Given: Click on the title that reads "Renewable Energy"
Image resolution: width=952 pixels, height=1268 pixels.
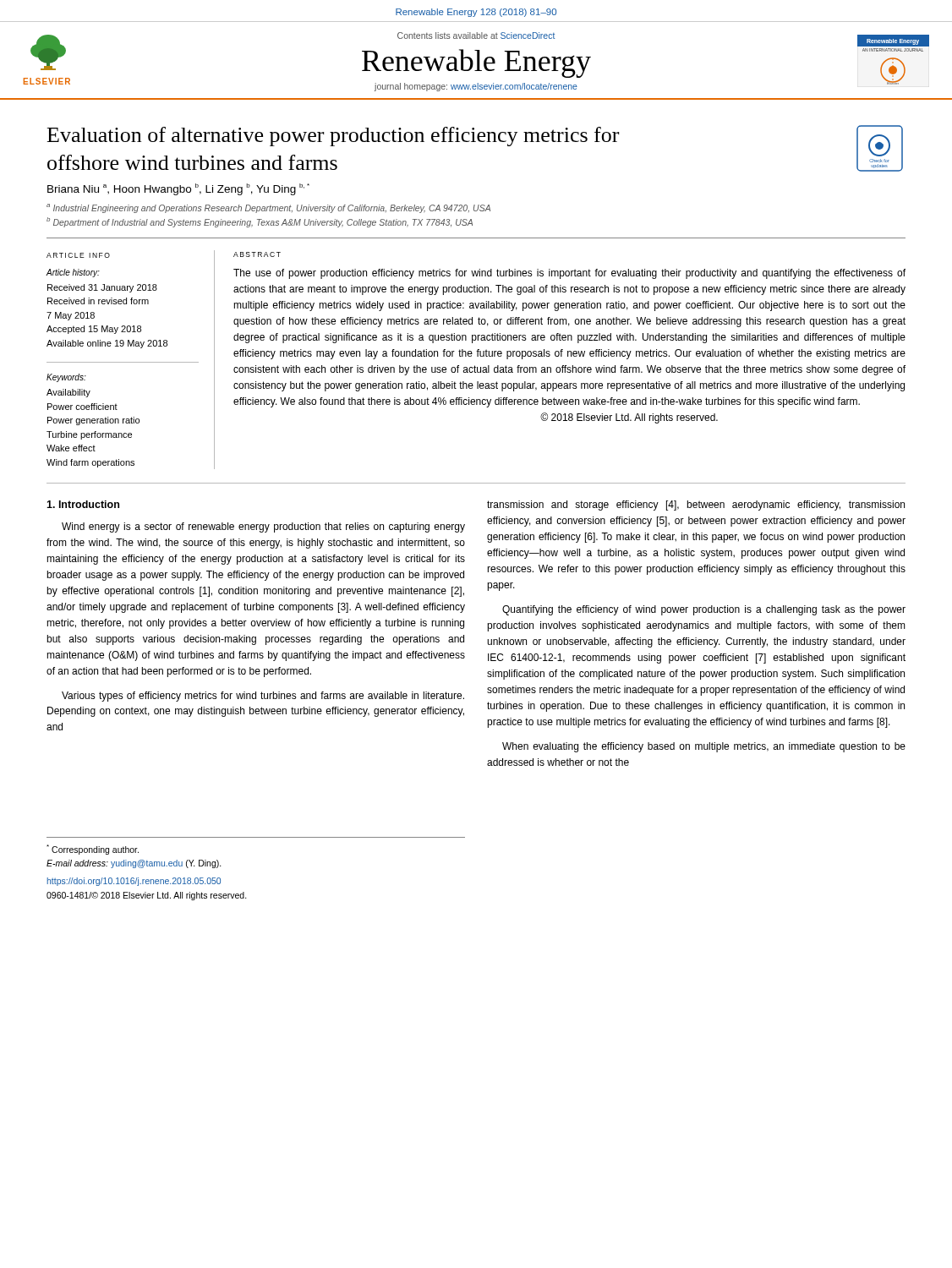Looking at the screenshot, I should click(x=476, y=61).
